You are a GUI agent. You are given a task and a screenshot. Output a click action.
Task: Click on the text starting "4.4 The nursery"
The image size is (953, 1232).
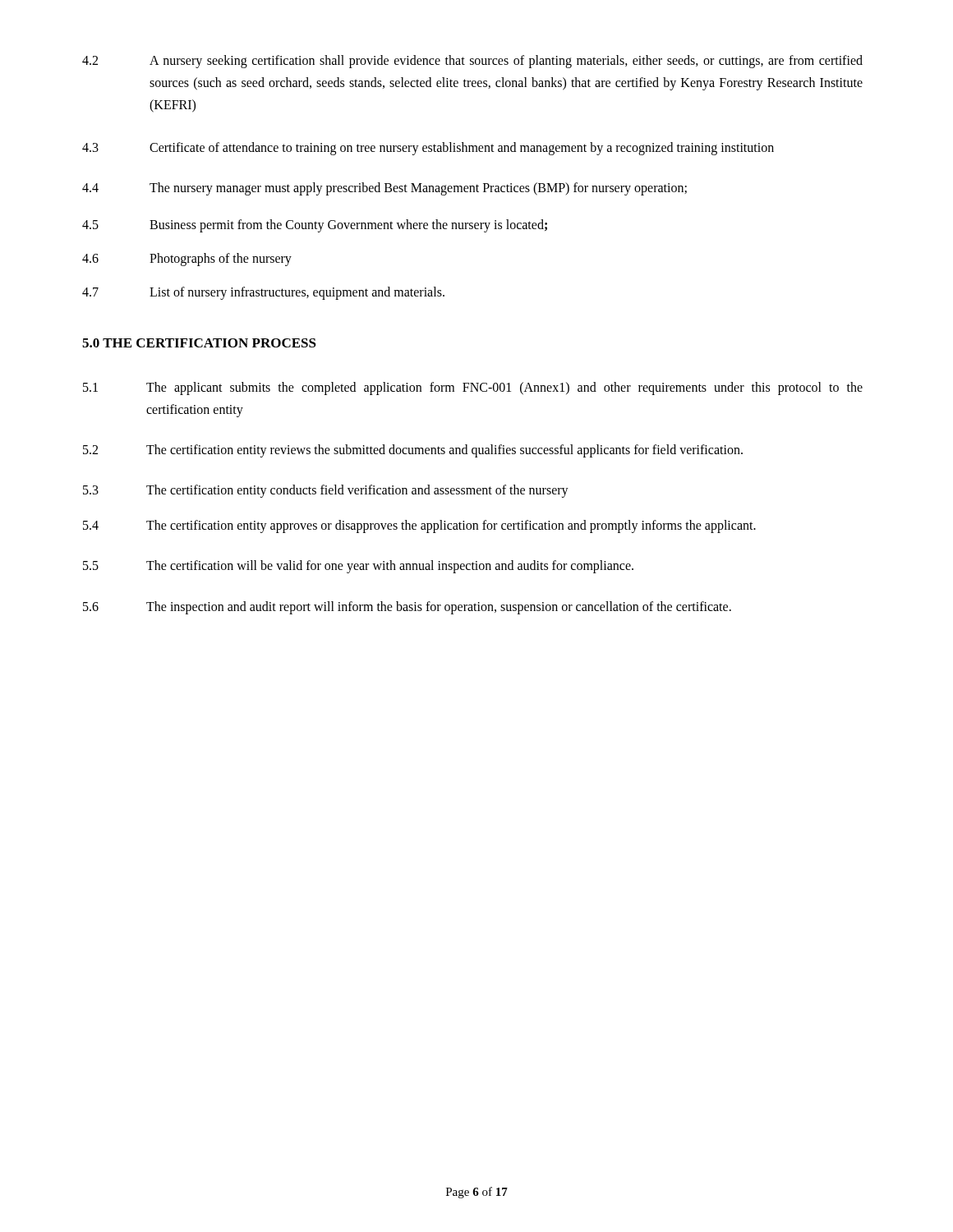472,188
